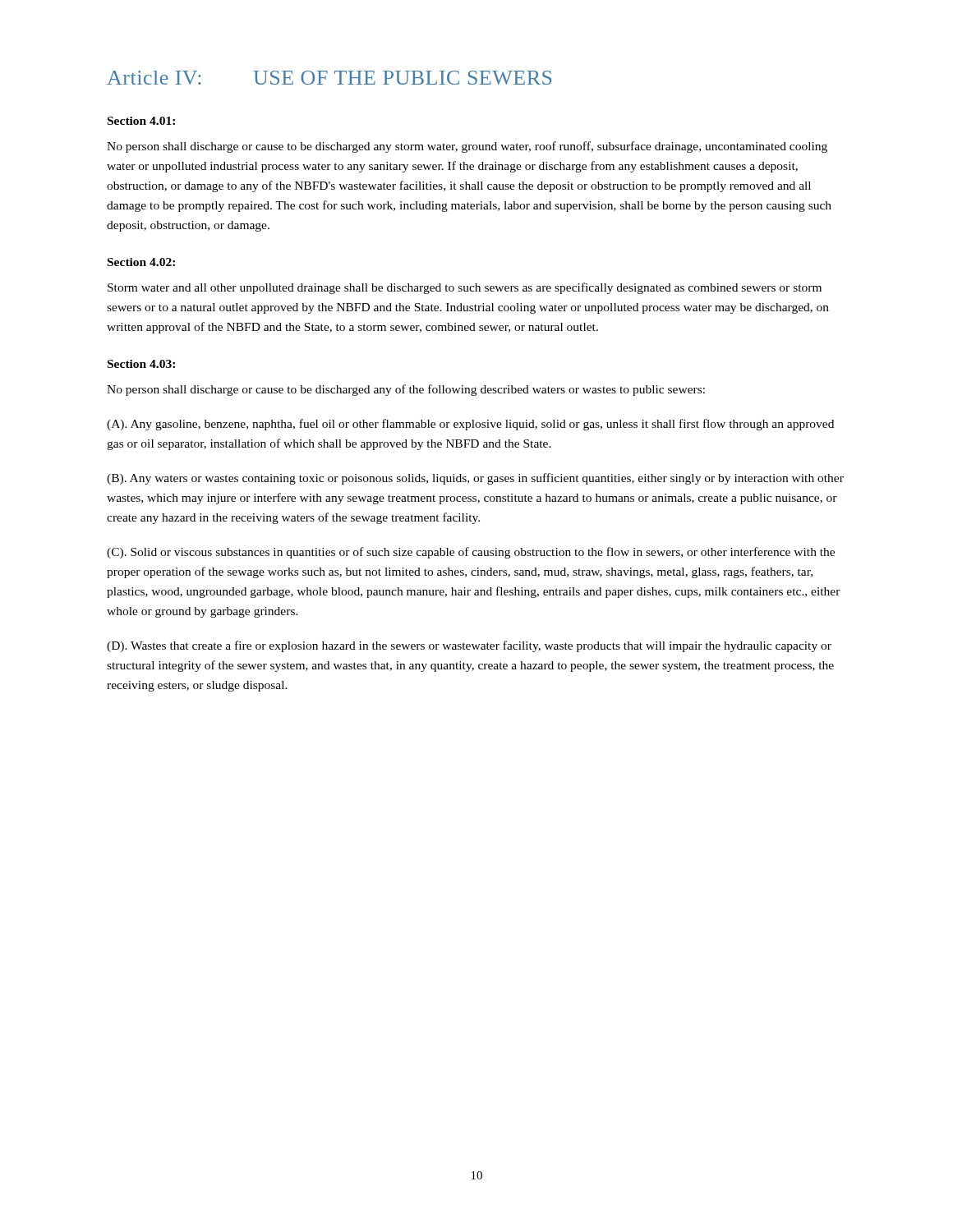Image resolution: width=953 pixels, height=1232 pixels.
Task: Click on the text block starting "Article IV: USE OF"
Action: point(330,78)
